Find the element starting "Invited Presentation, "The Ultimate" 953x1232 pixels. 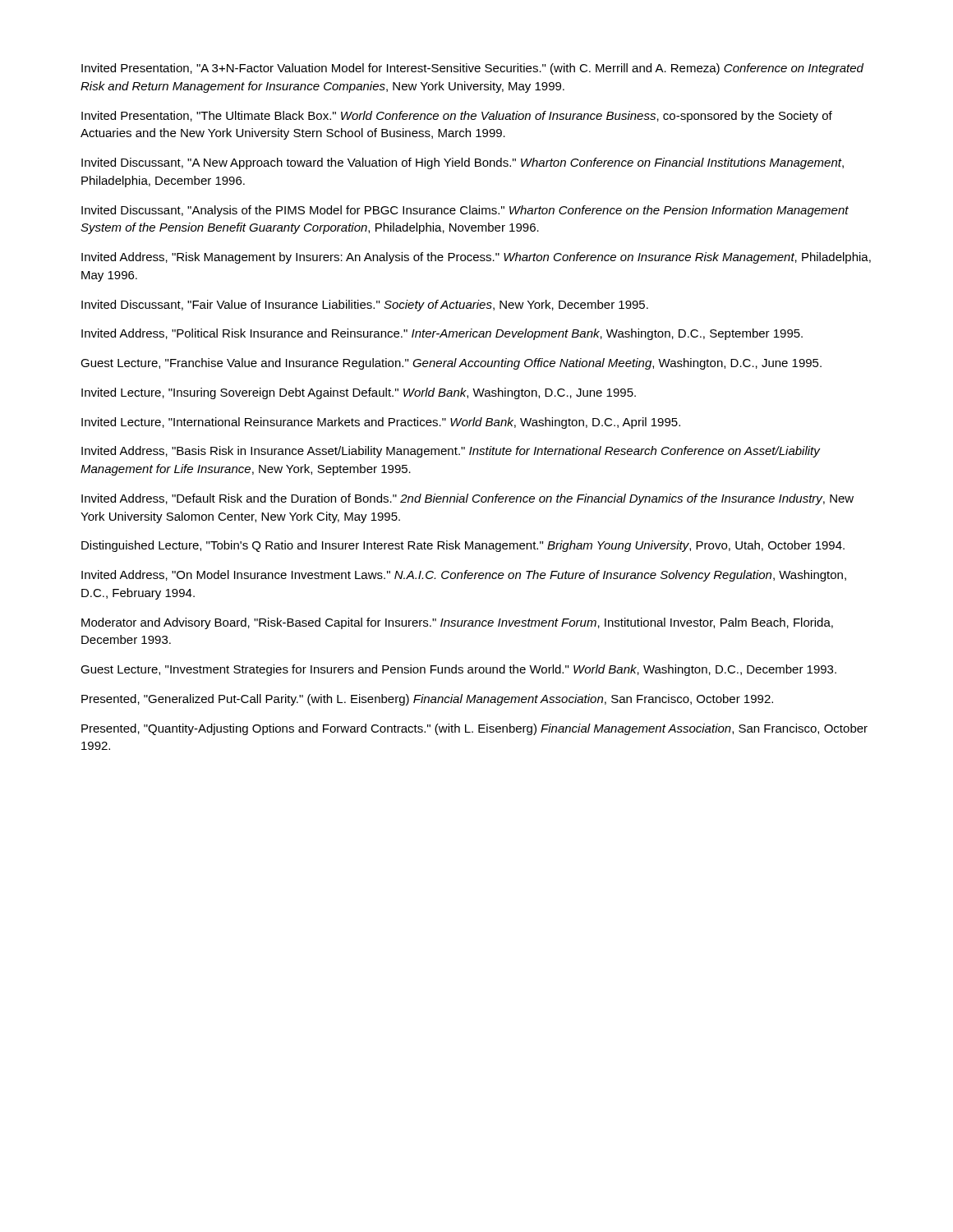[x=456, y=124]
